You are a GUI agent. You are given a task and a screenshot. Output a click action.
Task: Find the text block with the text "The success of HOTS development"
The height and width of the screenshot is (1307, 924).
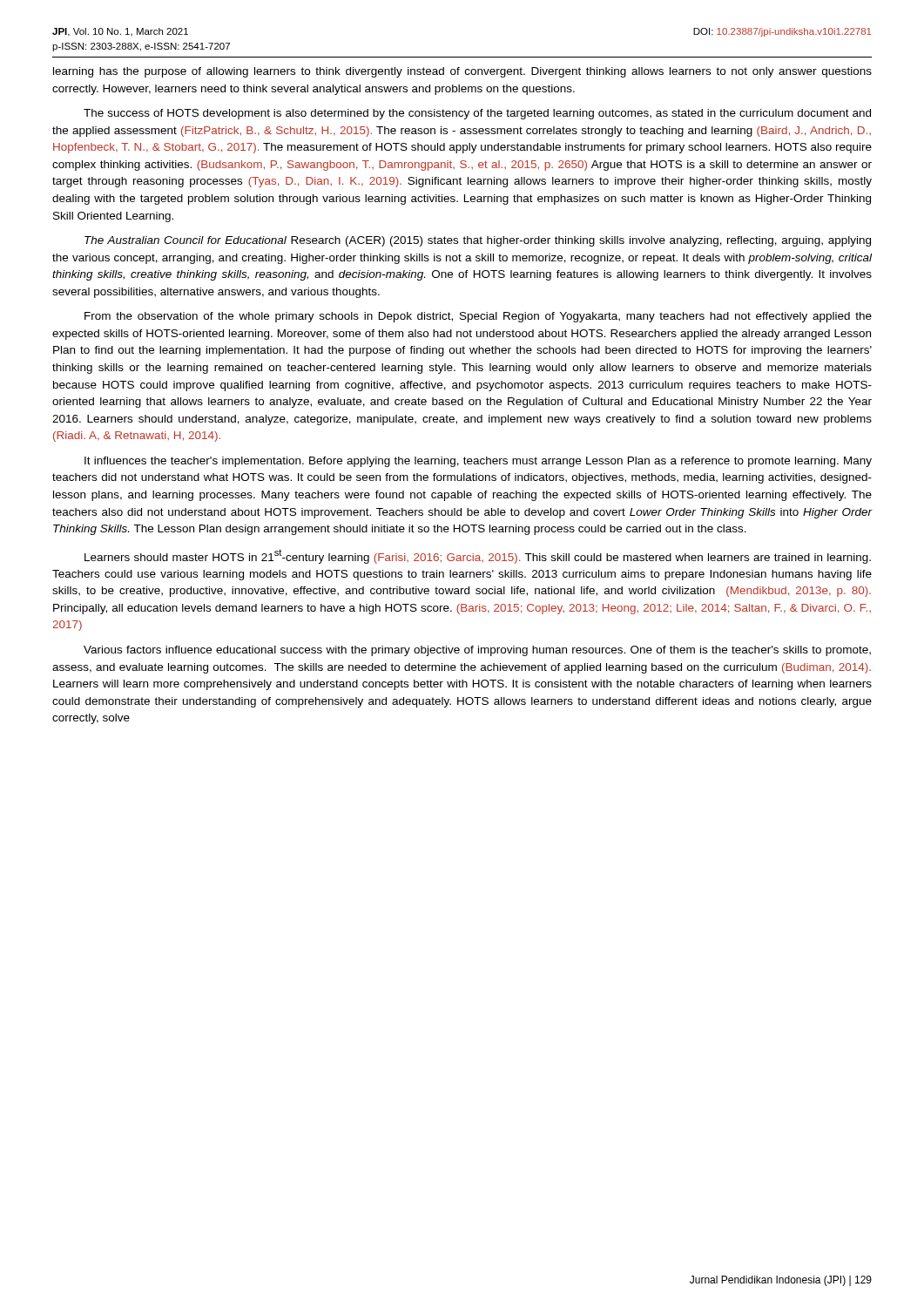462,164
